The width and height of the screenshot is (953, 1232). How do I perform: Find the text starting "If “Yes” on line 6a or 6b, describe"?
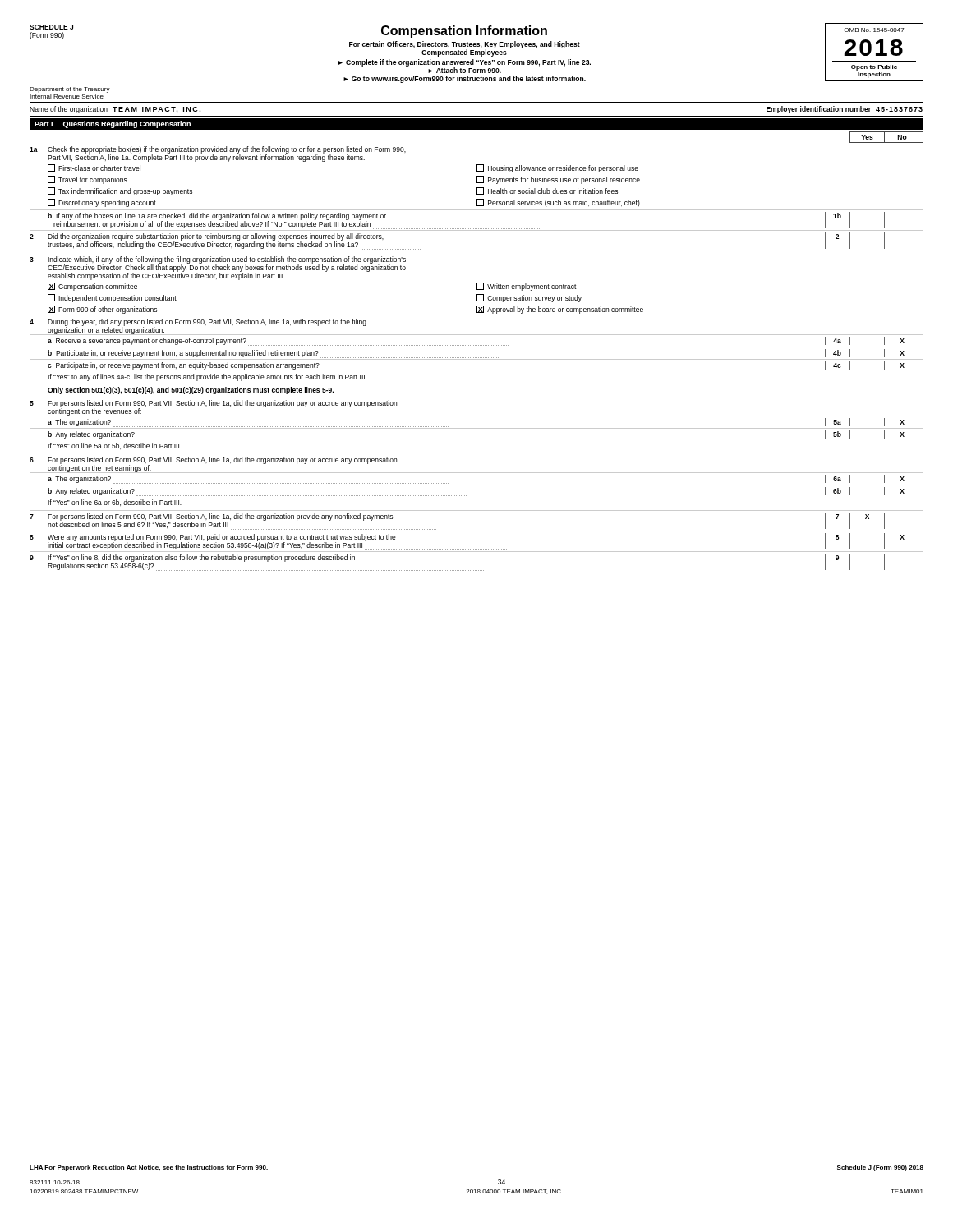coord(476,503)
